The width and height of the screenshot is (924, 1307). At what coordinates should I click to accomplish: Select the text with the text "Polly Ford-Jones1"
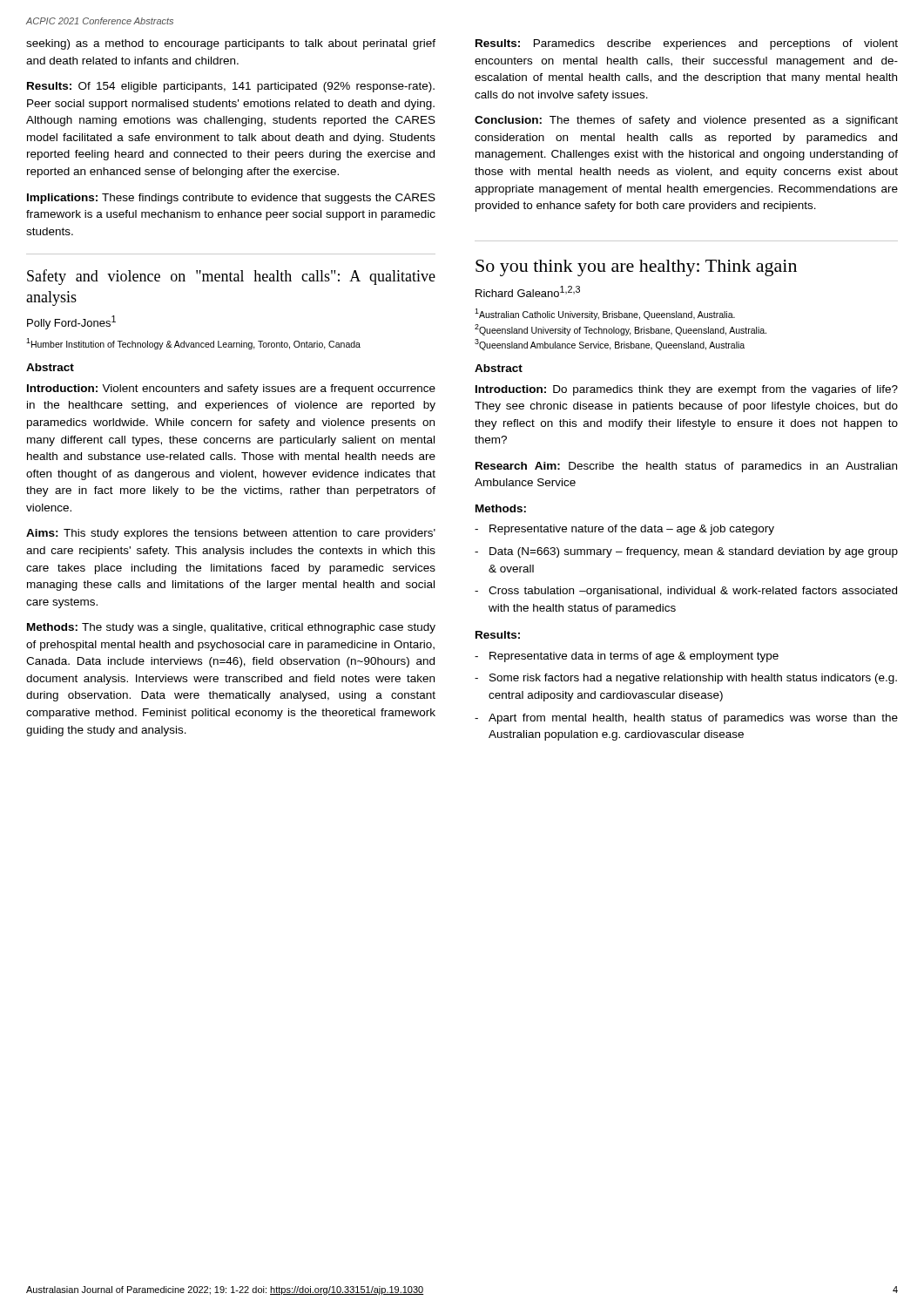click(71, 322)
